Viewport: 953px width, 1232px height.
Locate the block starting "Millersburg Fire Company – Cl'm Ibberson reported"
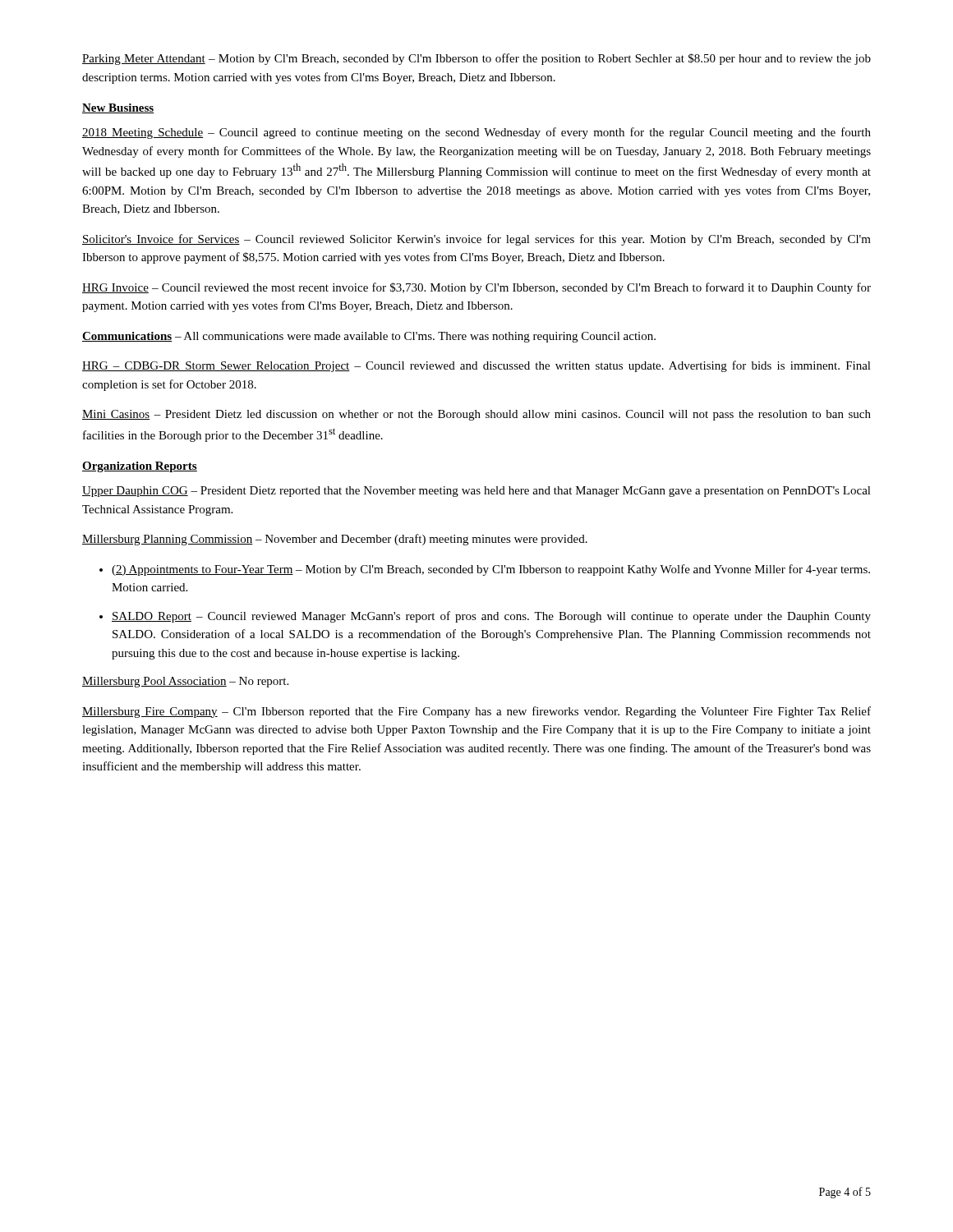coord(476,739)
